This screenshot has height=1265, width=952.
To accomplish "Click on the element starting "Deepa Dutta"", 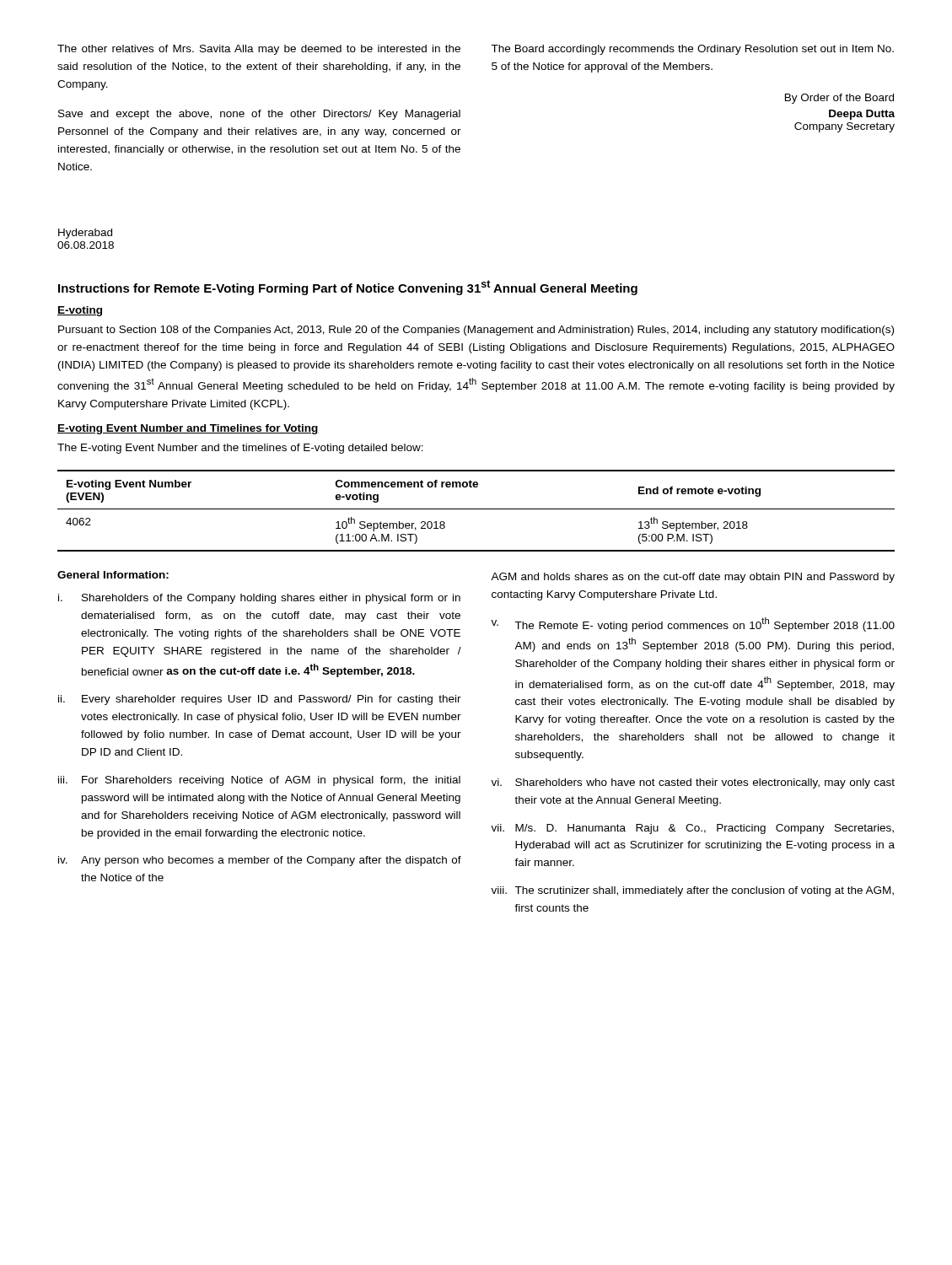I will coord(861,113).
